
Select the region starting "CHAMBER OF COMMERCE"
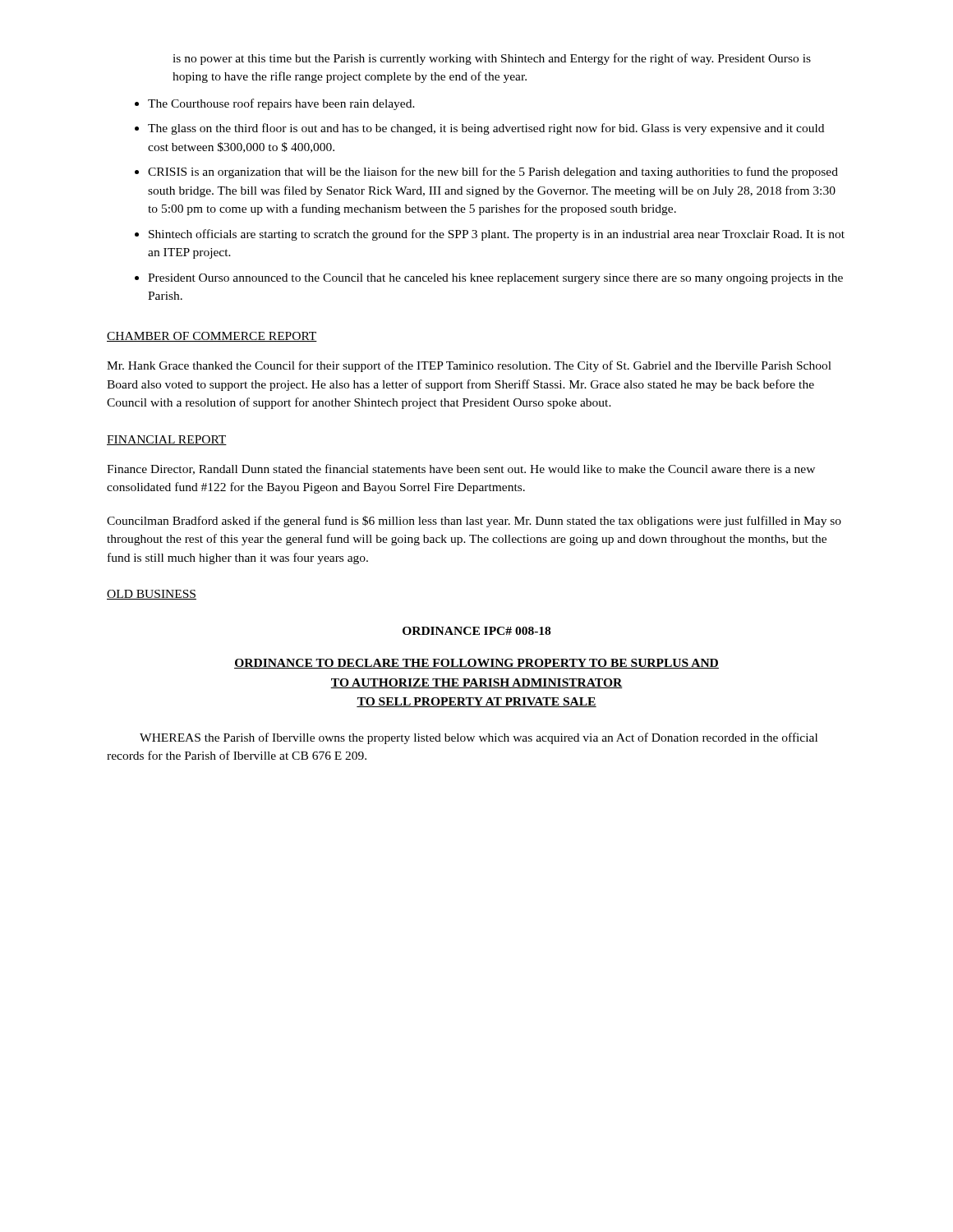tap(212, 335)
